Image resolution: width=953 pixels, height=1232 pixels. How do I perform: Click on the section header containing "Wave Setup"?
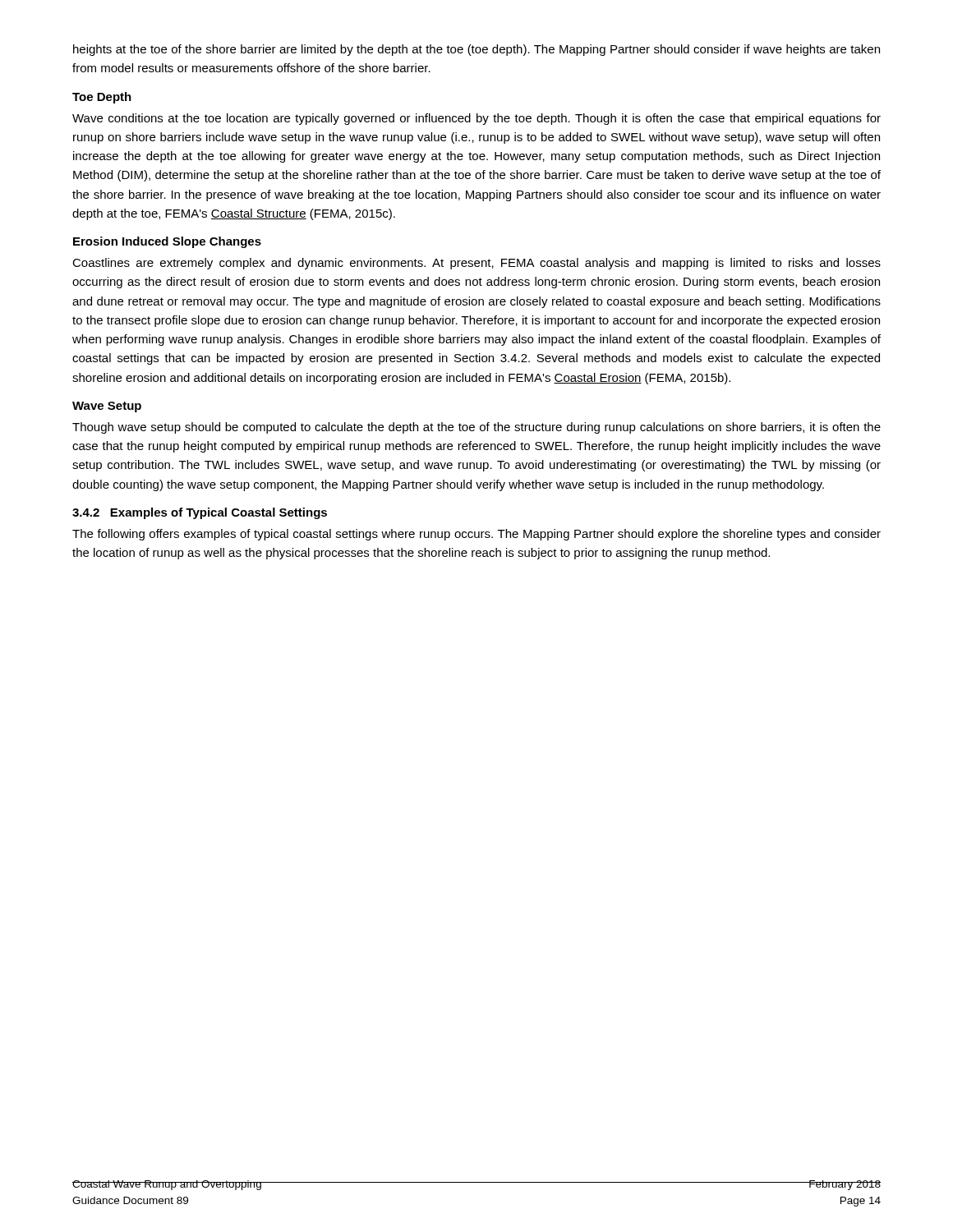click(107, 405)
